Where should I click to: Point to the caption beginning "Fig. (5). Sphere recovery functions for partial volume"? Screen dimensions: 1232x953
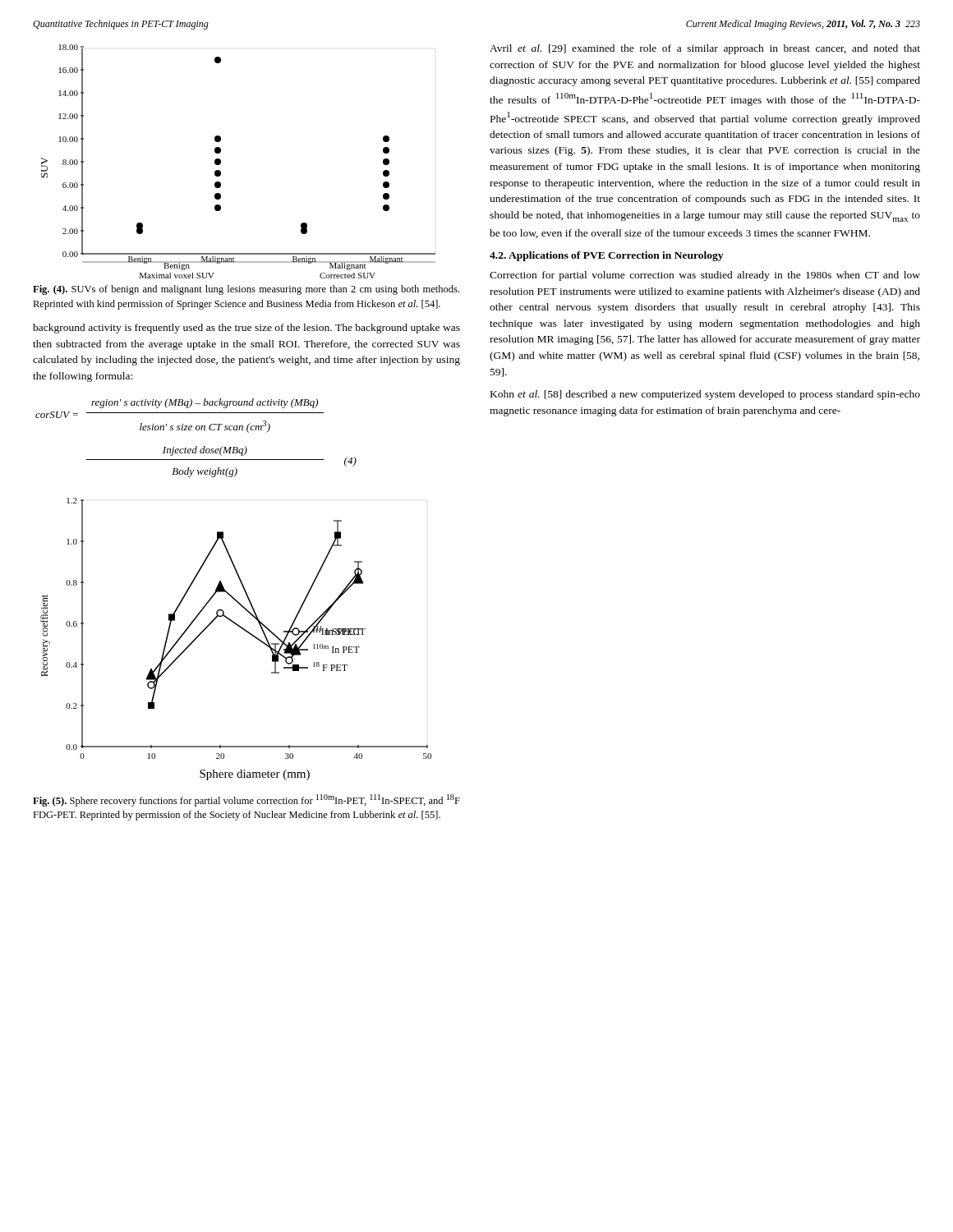(246, 807)
